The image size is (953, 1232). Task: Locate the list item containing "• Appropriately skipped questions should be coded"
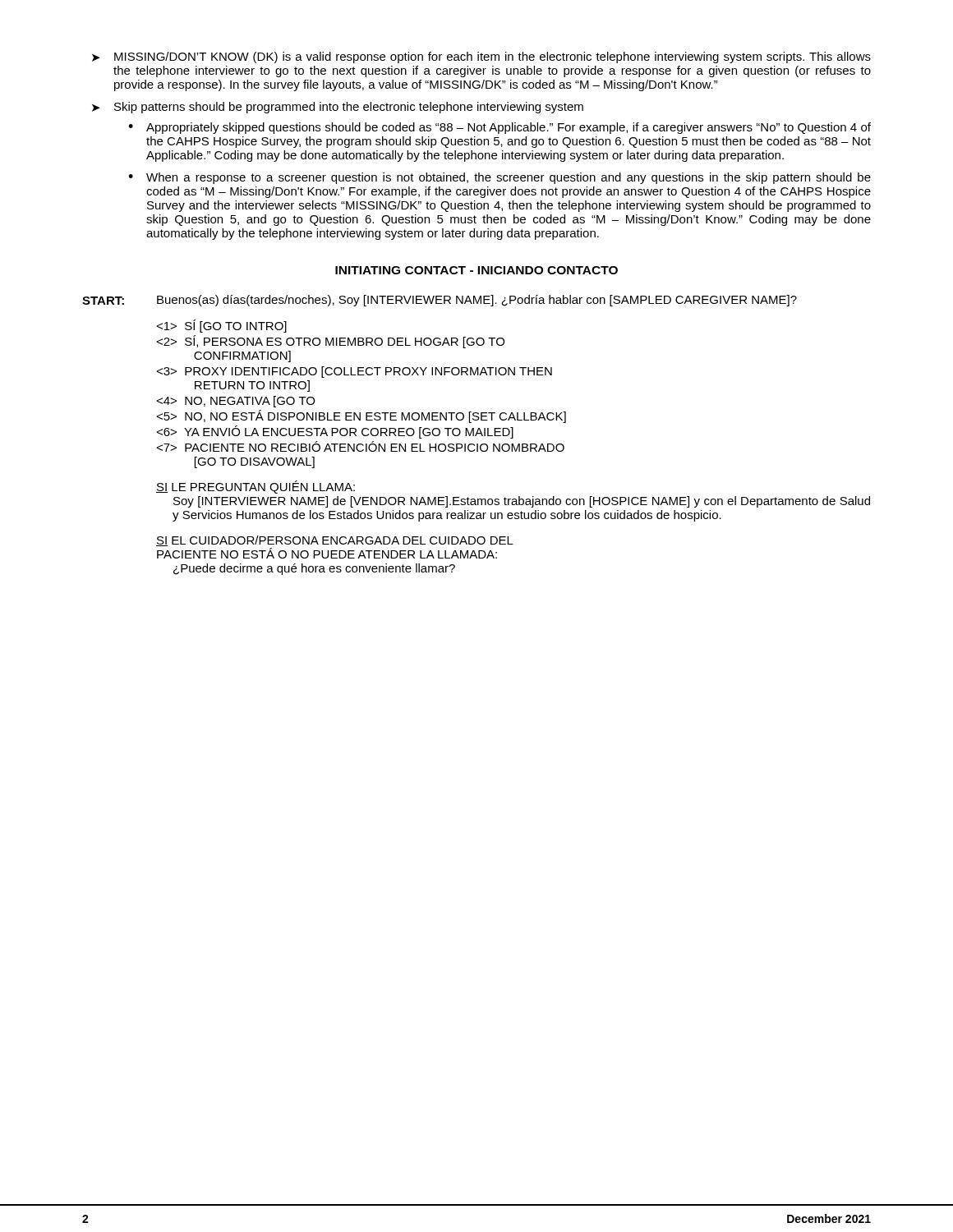pyautogui.click(x=500, y=141)
